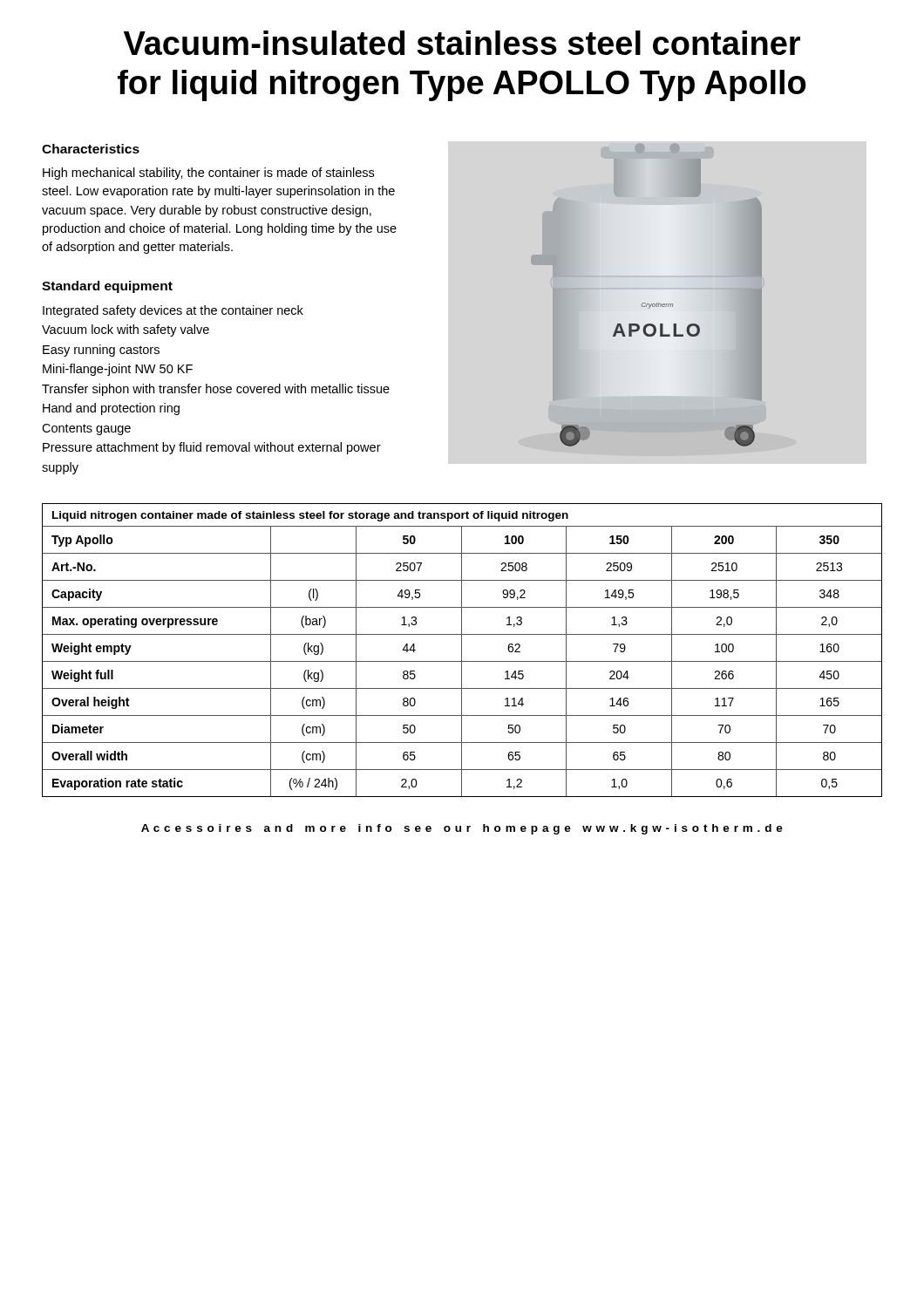Click the passage that begins "Pressure attachment by fluid removal"
Viewport: 924px width, 1308px height.
pos(211,457)
